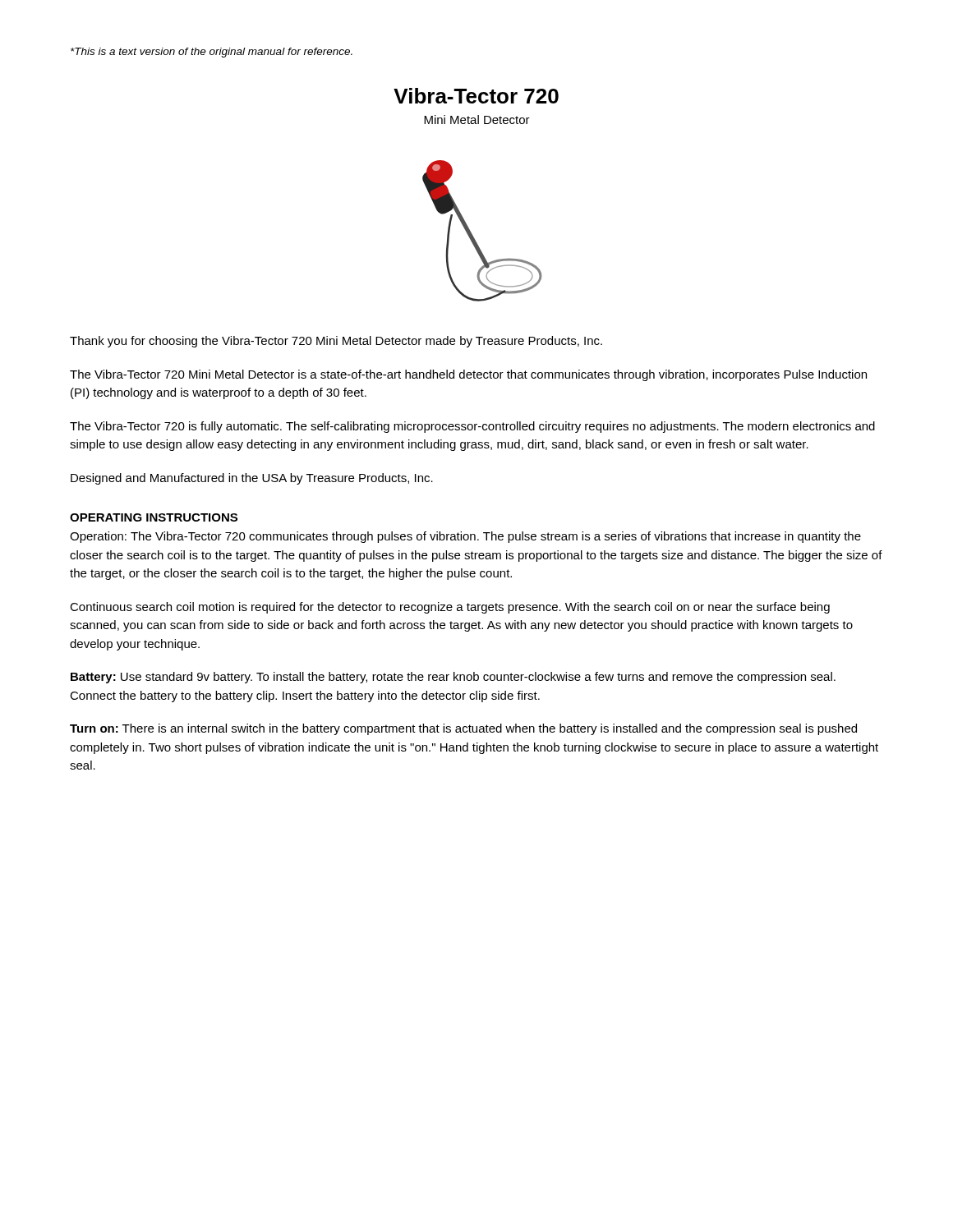Select the element starting "Designed and Manufactured"

(252, 479)
